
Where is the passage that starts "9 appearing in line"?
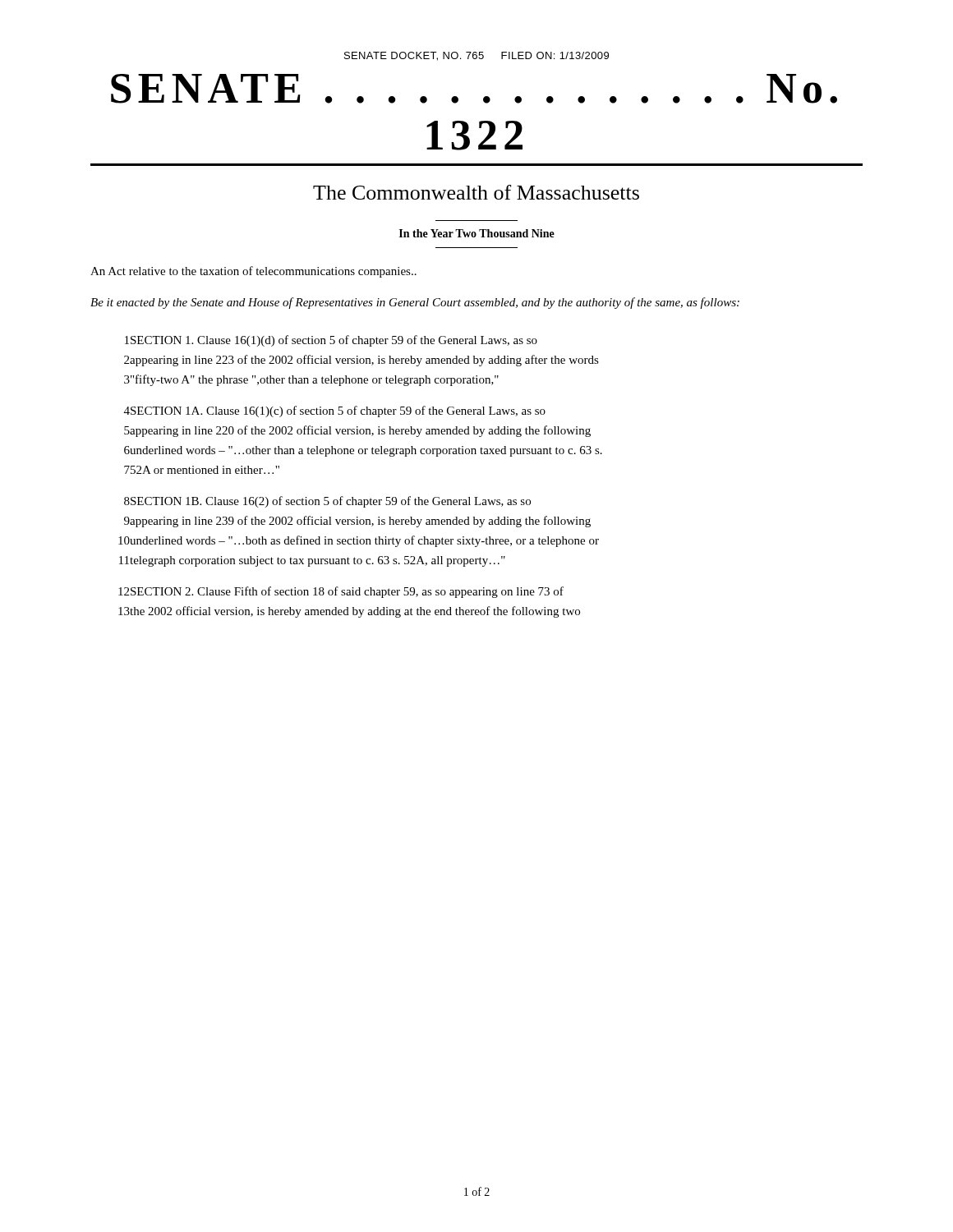pos(476,521)
